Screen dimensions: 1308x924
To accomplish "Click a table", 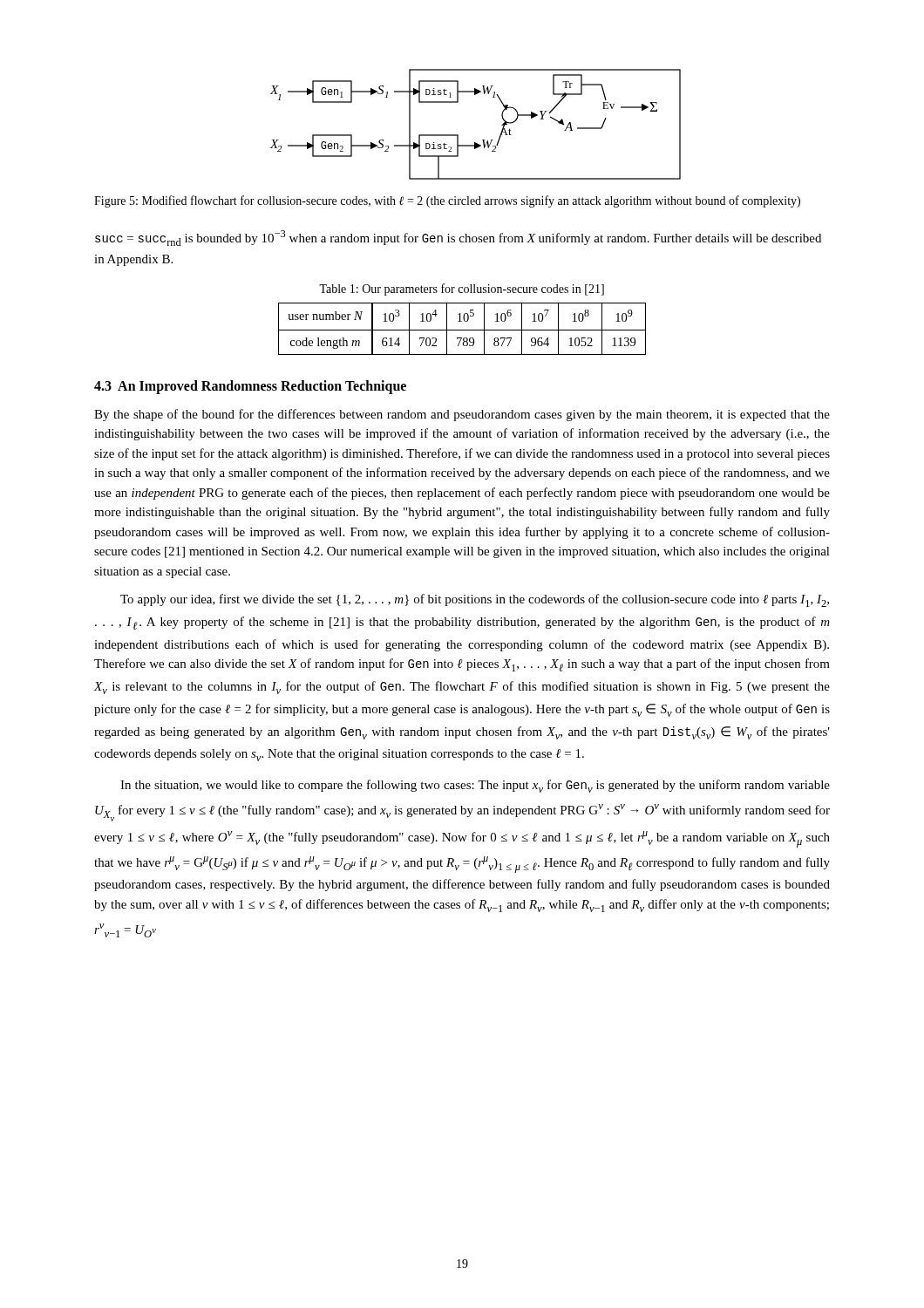I will click(462, 318).
